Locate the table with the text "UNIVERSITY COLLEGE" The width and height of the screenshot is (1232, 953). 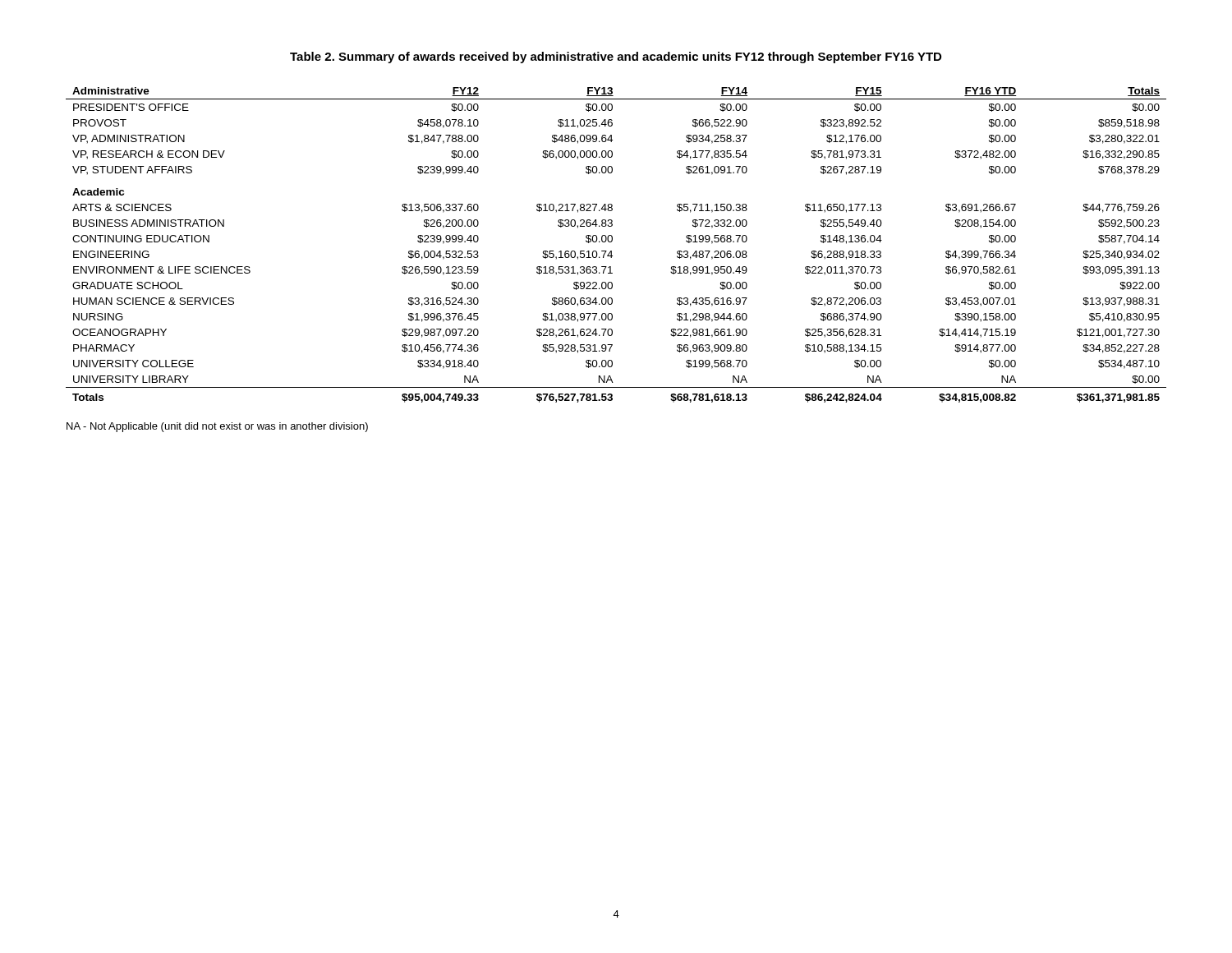616,244
